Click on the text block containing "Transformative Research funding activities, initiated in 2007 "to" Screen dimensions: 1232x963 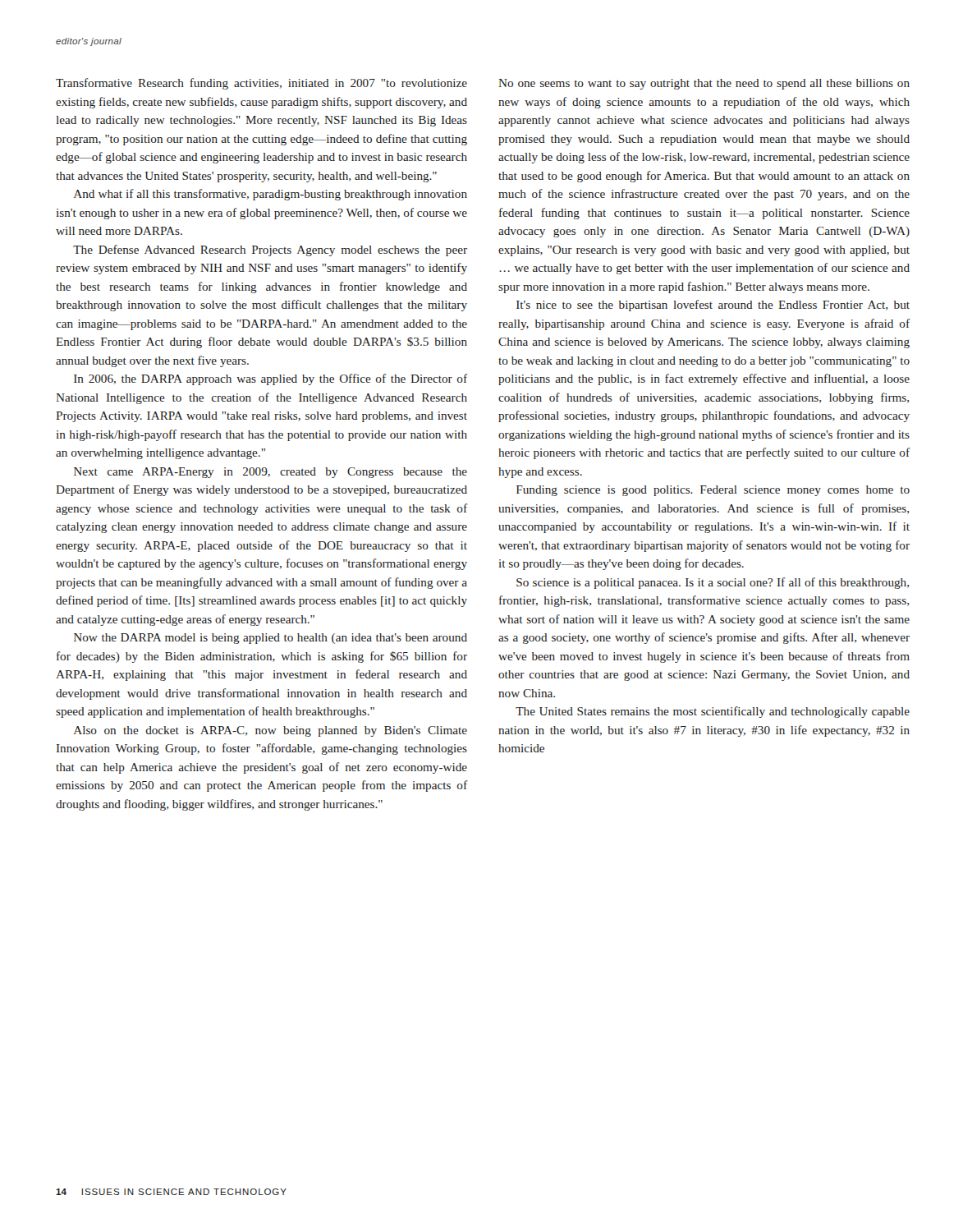click(262, 444)
